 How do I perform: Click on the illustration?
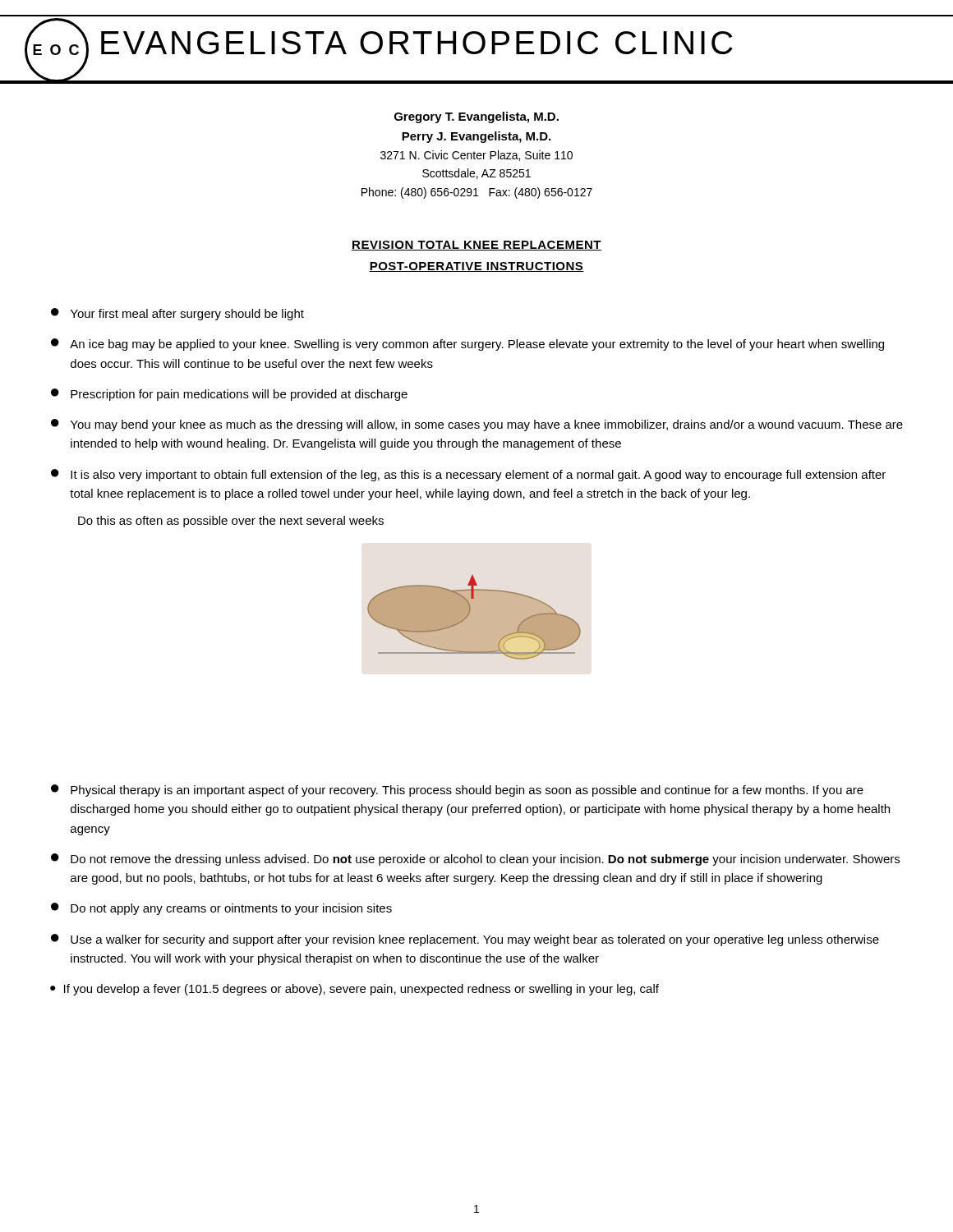coord(476,610)
